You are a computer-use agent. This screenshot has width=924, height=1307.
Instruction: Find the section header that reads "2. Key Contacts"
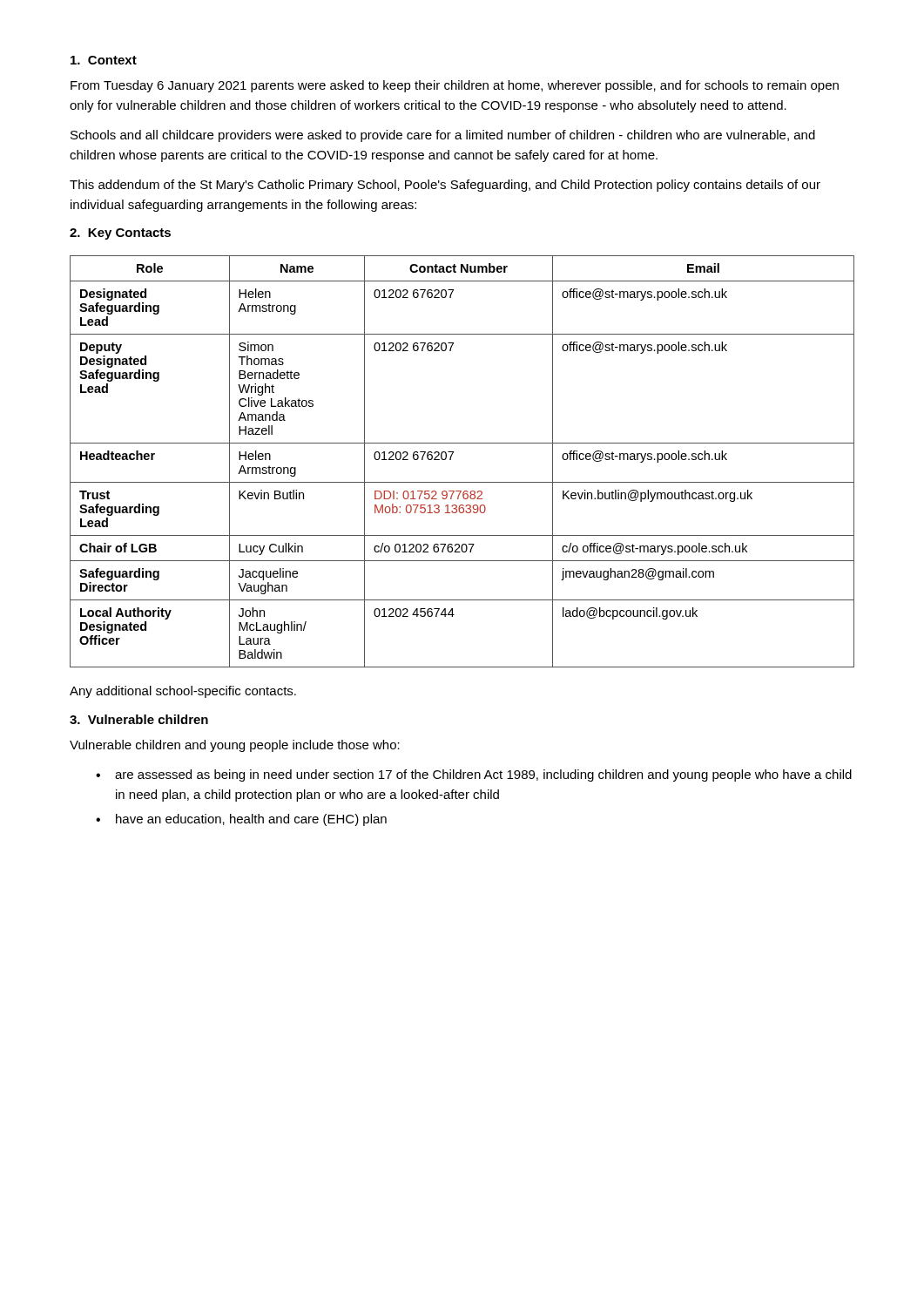[120, 232]
